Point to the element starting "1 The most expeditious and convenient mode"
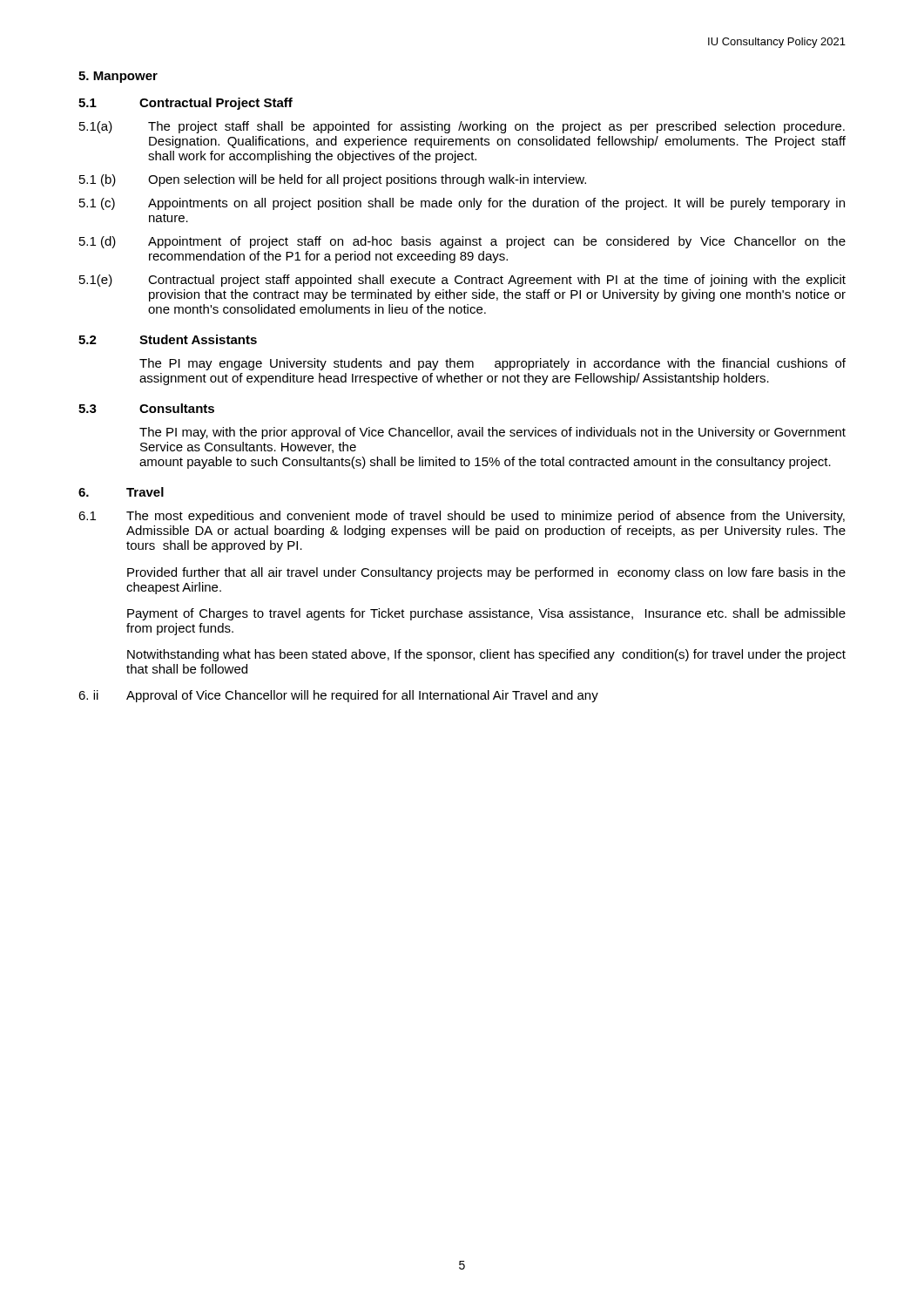The image size is (924, 1307). click(x=462, y=530)
